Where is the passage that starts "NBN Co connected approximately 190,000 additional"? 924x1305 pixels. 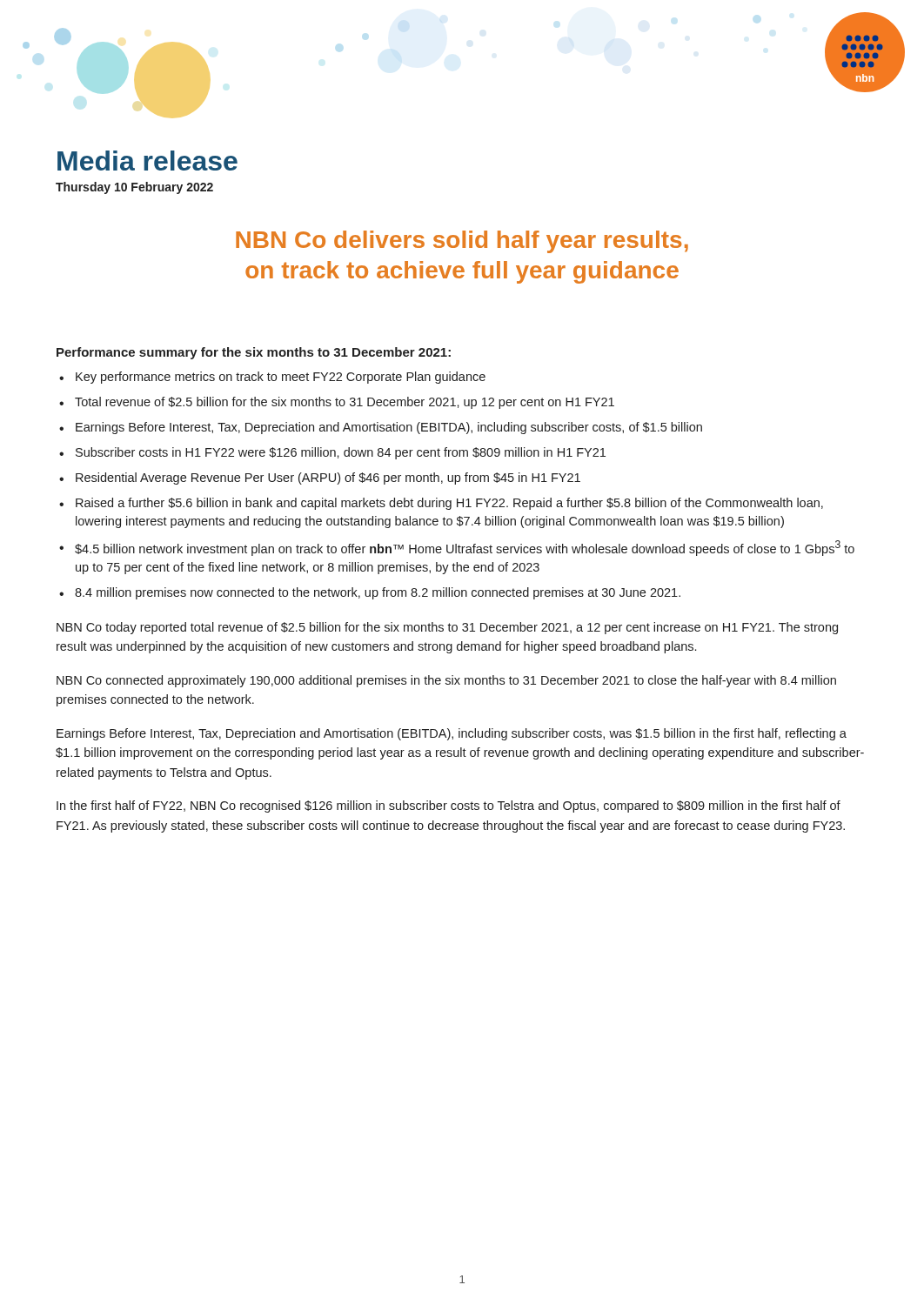click(x=446, y=690)
